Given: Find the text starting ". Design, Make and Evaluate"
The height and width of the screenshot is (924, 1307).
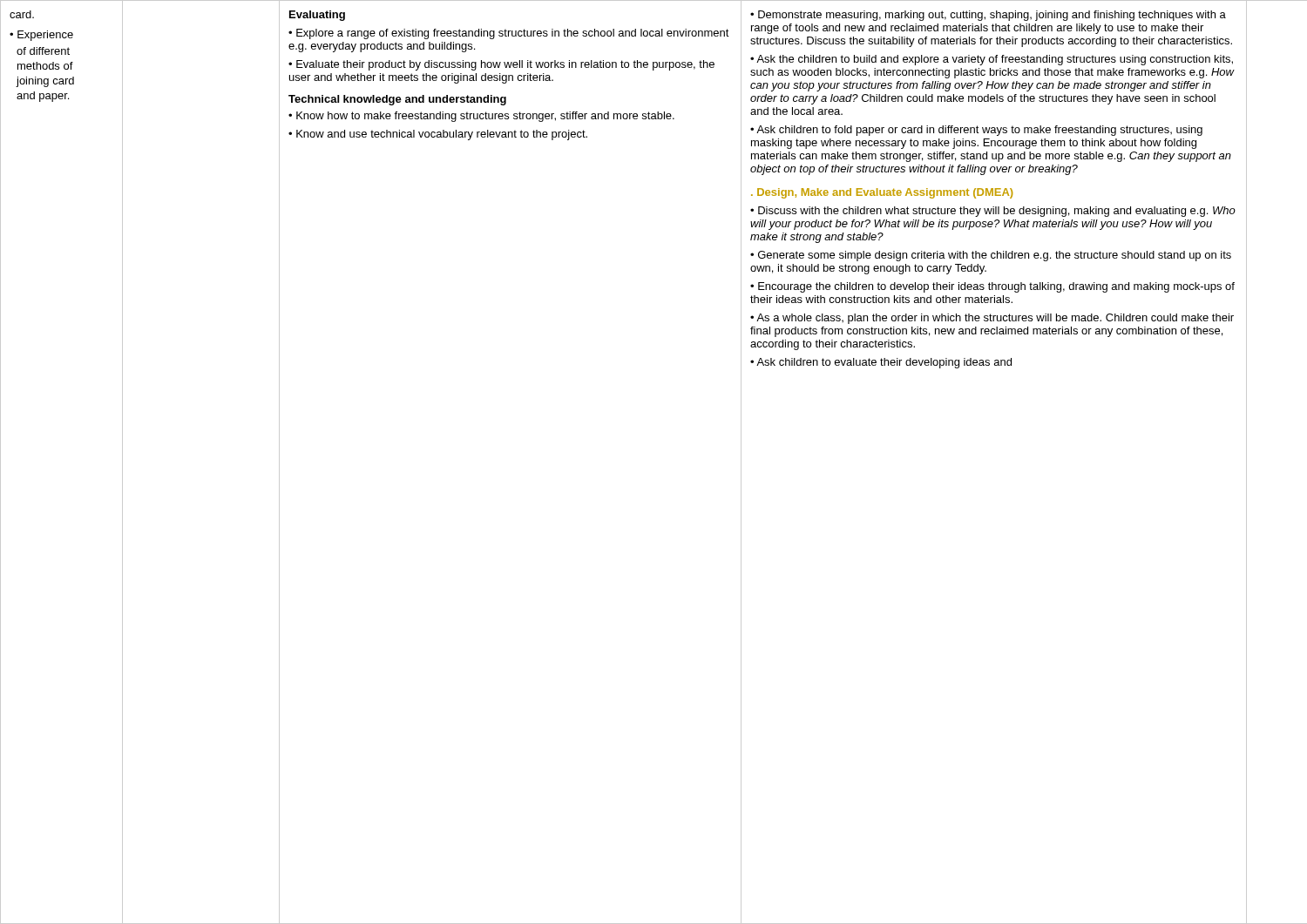Looking at the screenshot, I should point(882,192).
